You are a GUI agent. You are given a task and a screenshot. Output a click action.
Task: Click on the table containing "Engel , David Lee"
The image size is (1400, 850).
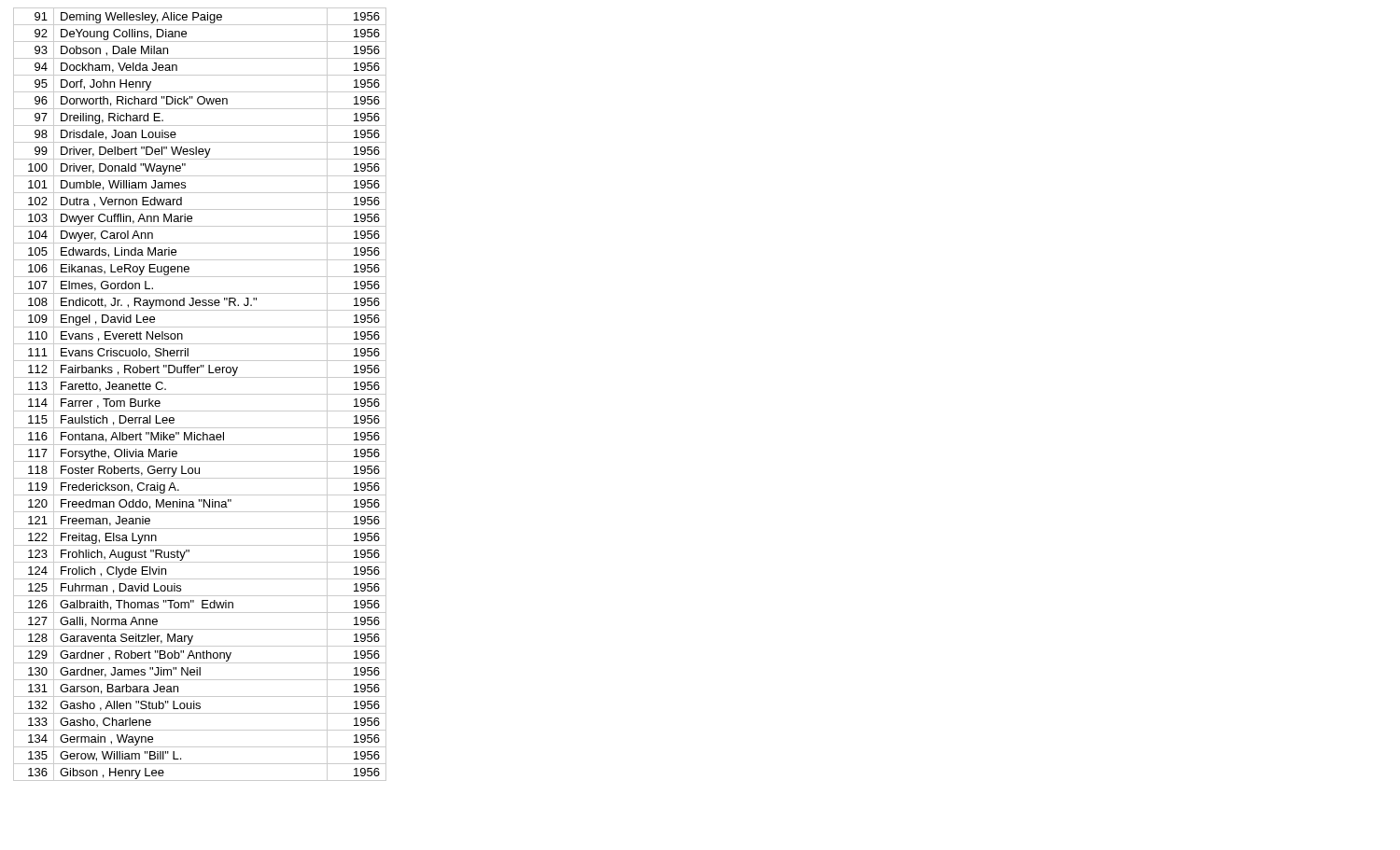click(200, 394)
